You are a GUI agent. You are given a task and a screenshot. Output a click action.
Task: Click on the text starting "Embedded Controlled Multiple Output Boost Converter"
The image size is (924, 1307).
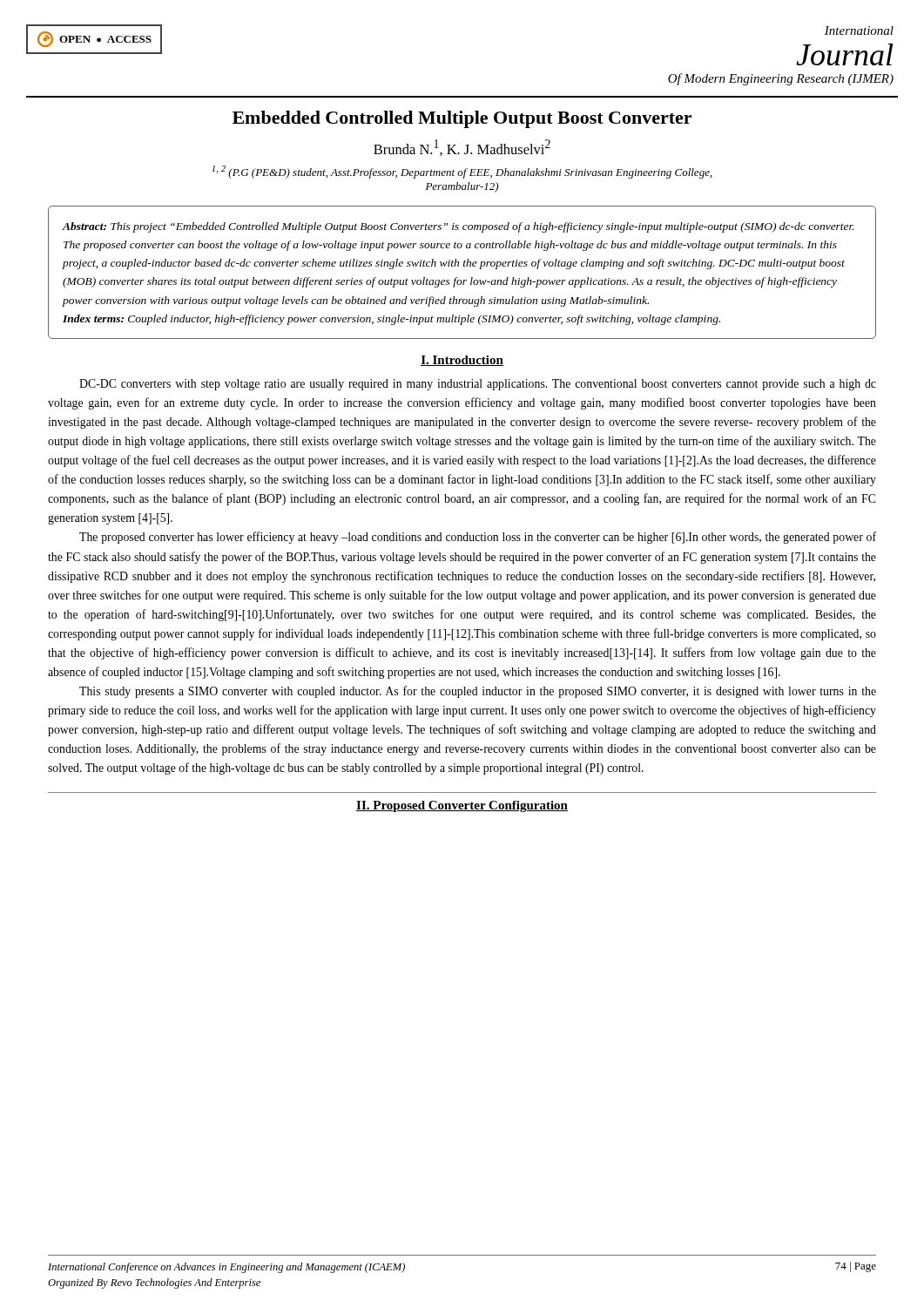click(462, 117)
